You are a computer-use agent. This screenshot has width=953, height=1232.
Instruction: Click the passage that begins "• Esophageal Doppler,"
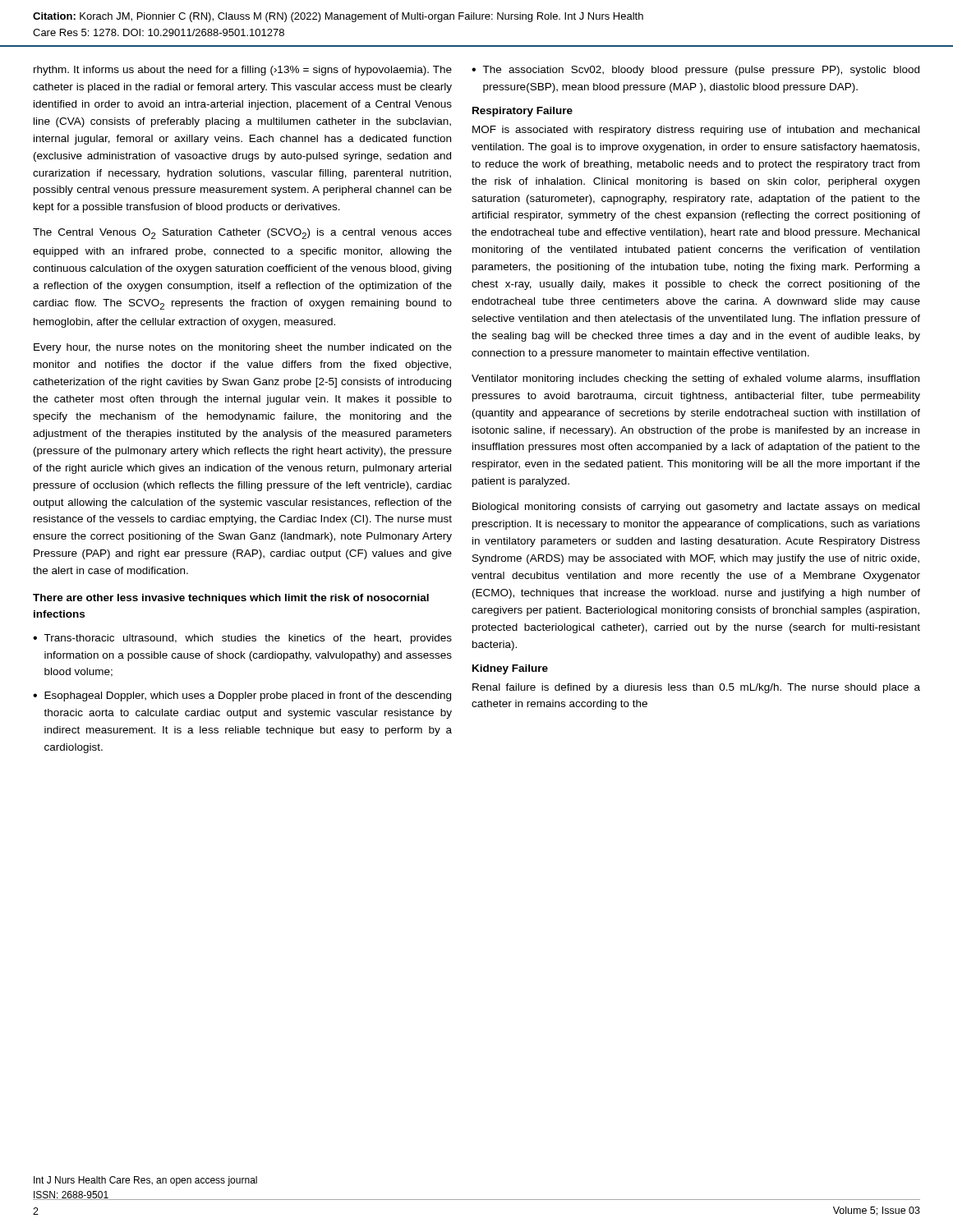pos(242,722)
